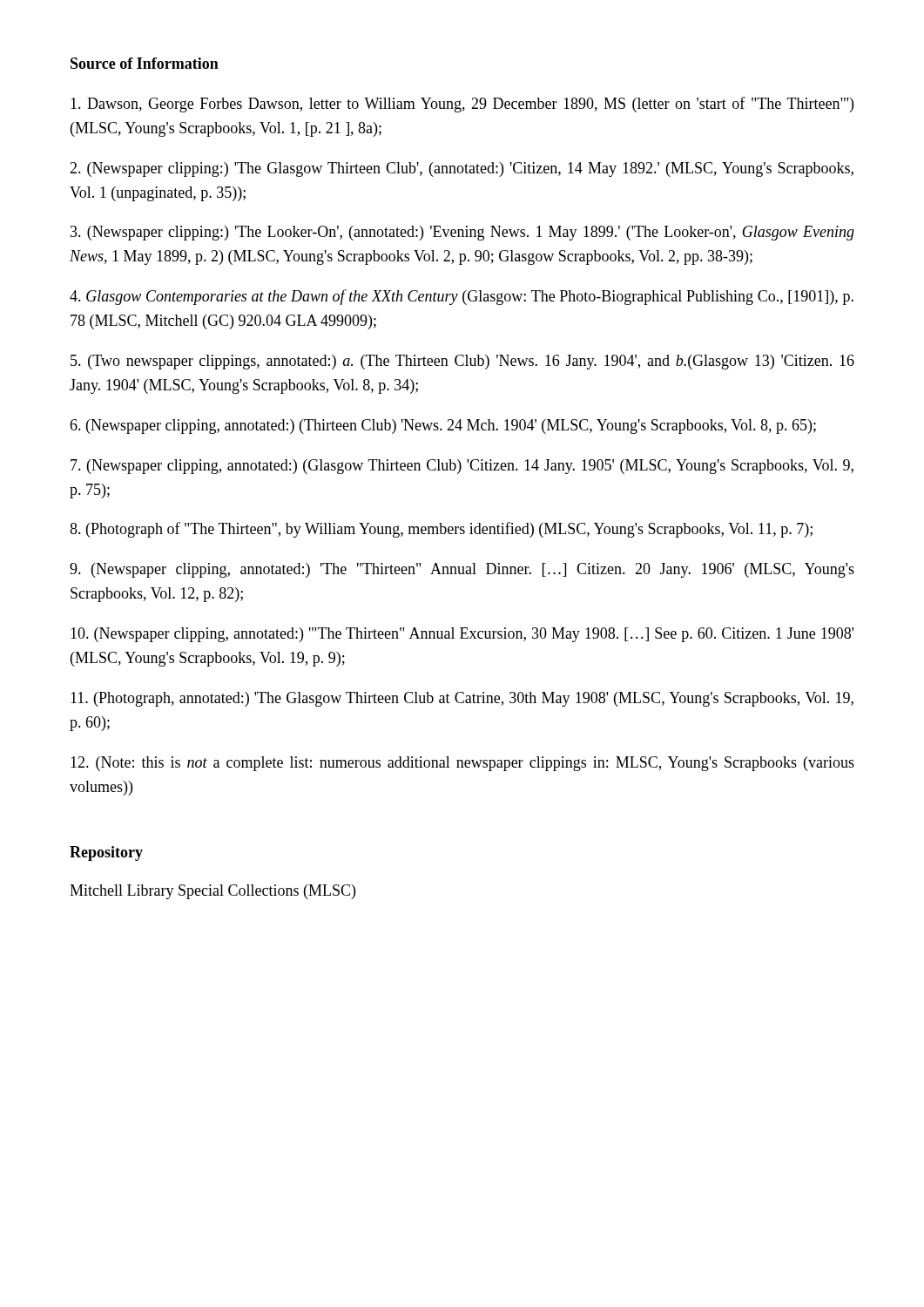This screenshot has width=924, height=1307.
Task: Click on the region starting "11. (Photograph, annotated:) 'The Glasgow Thirteen Club"
Action: pos(462,710)
